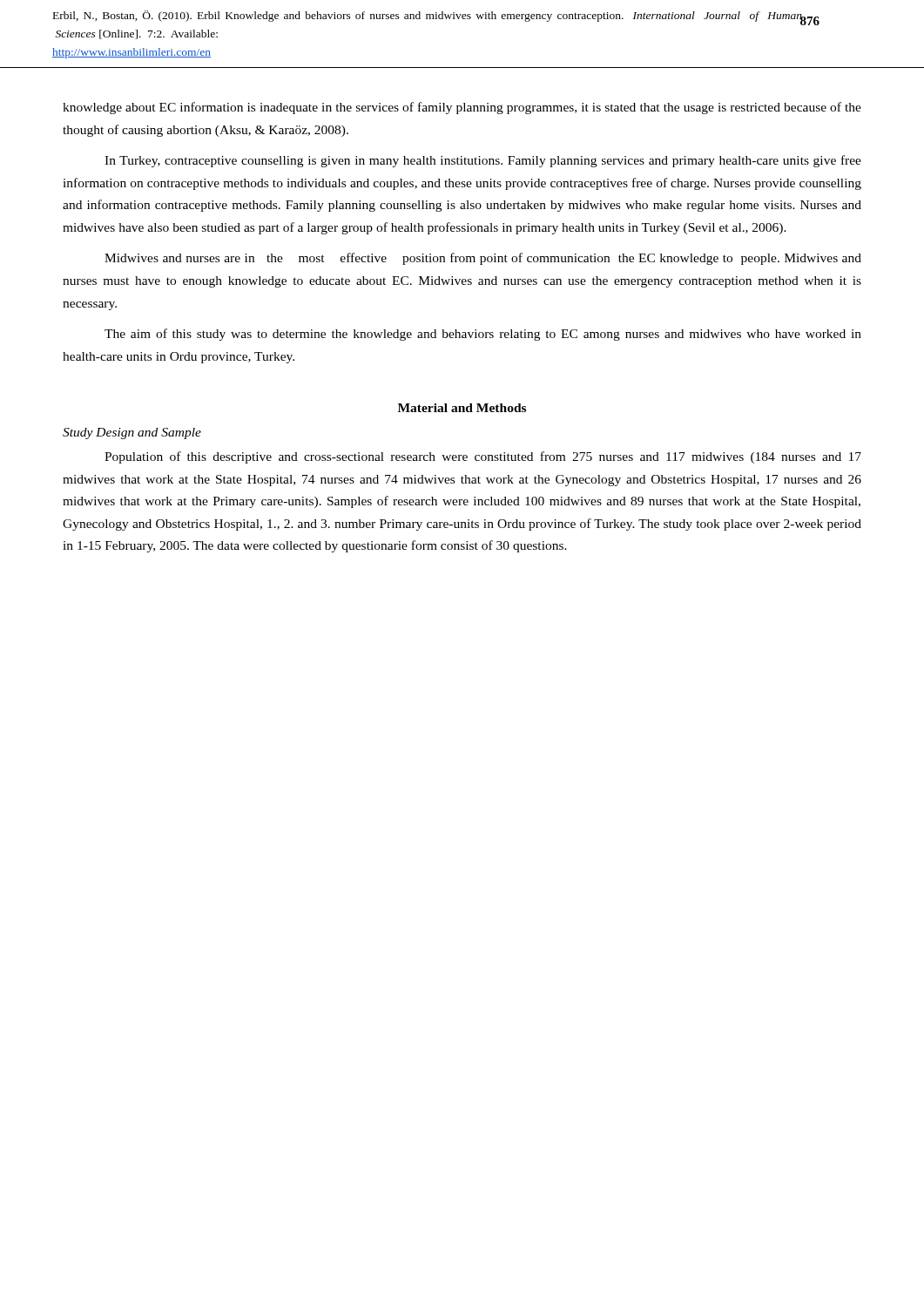Select the block starting "The aim of this study was to determine"

click(x=462, y=345)
